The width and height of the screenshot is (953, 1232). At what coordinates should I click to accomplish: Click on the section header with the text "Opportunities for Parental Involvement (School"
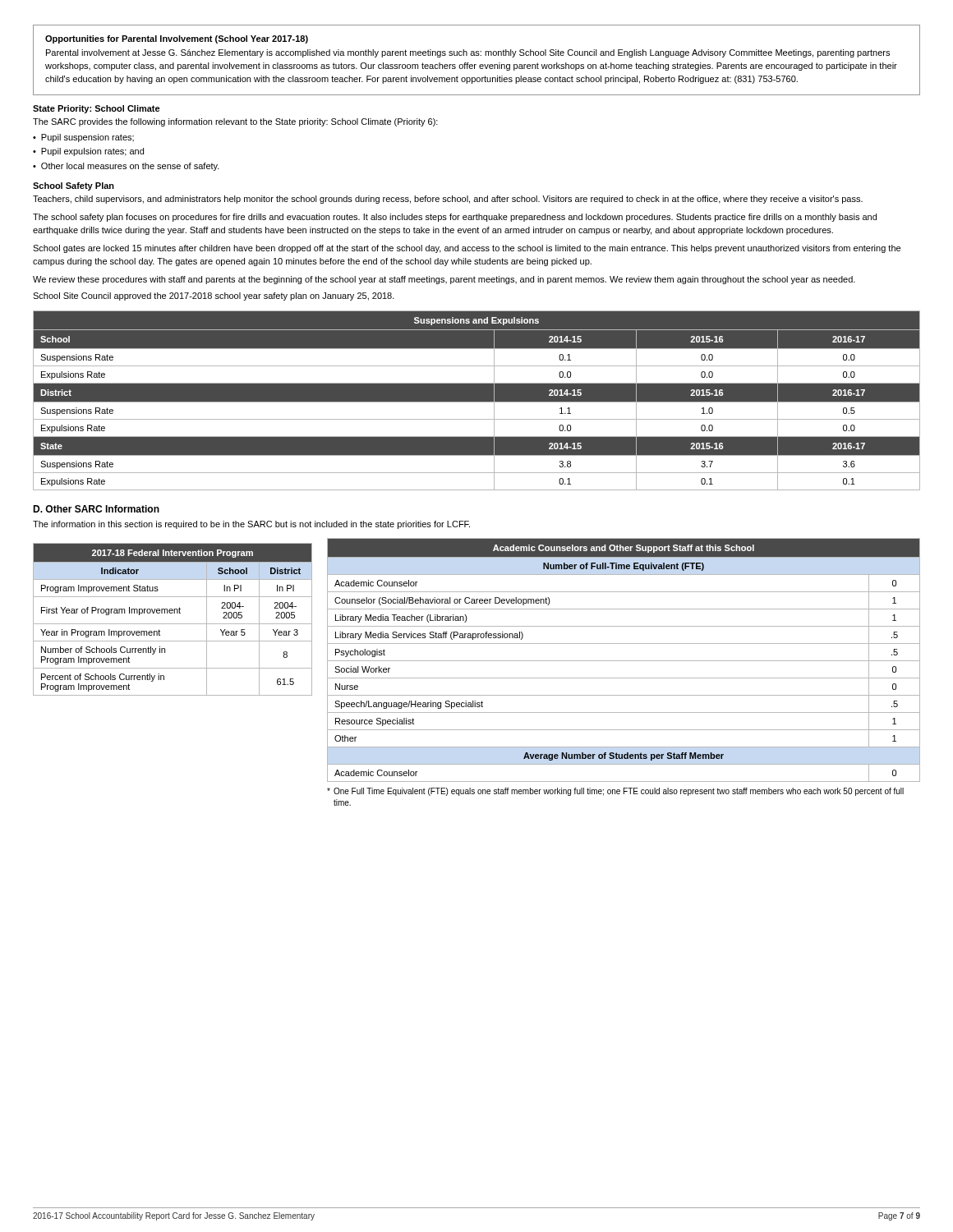(177, 39)
